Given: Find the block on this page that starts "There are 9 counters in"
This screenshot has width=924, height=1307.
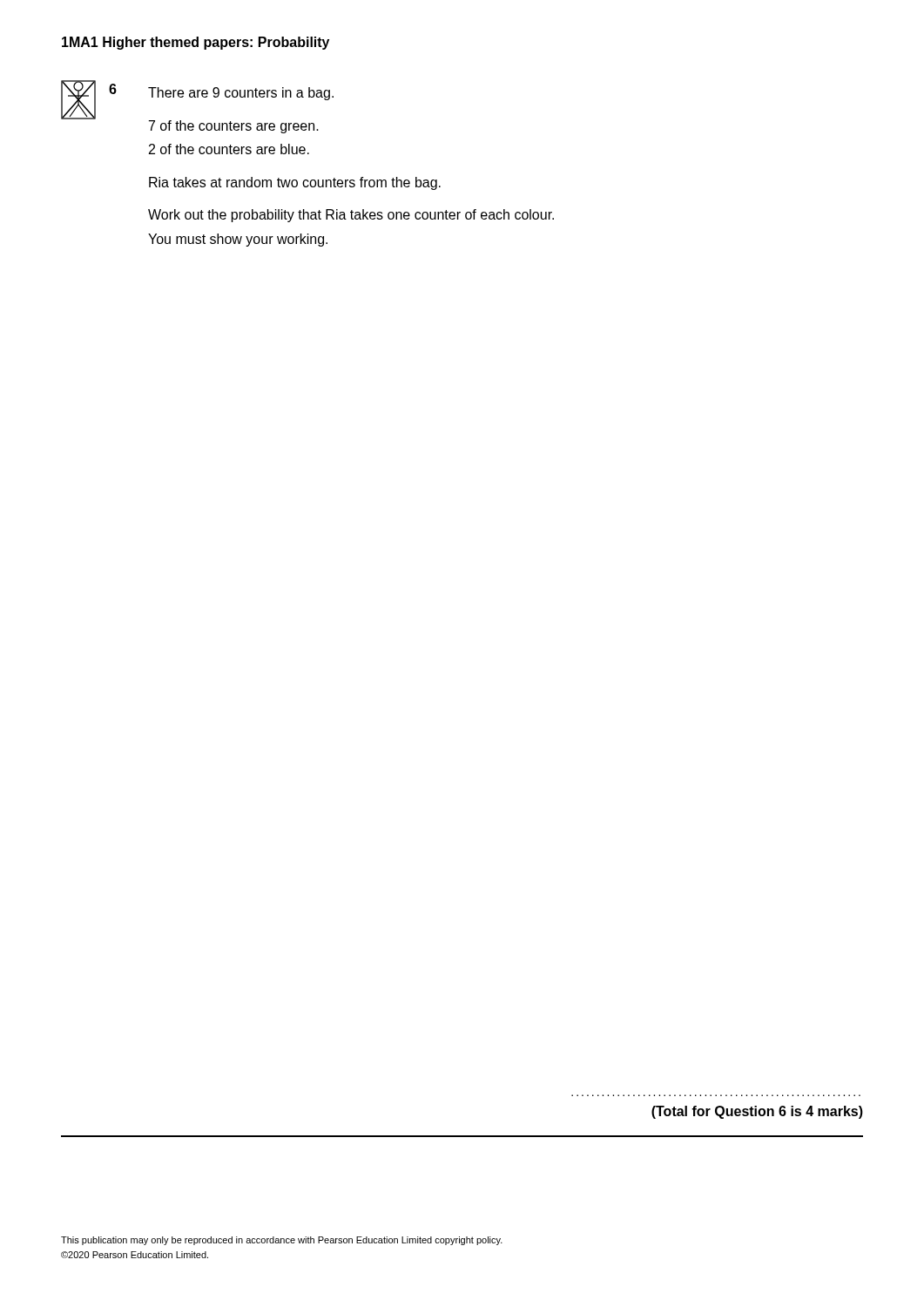Looking at the screenshot, I should click(241, 94).
